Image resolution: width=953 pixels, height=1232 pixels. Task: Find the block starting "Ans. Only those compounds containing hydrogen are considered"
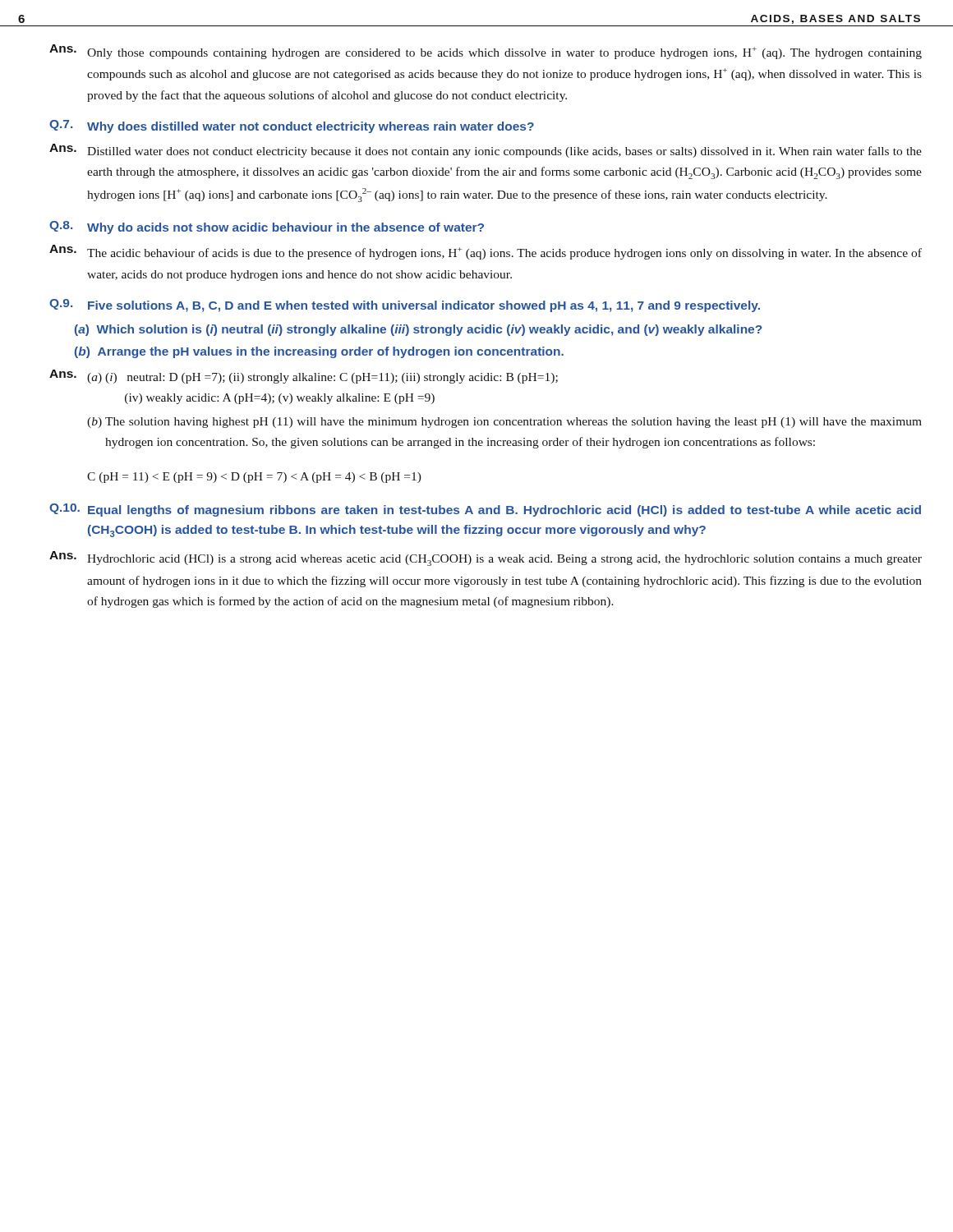click(486, 73)
